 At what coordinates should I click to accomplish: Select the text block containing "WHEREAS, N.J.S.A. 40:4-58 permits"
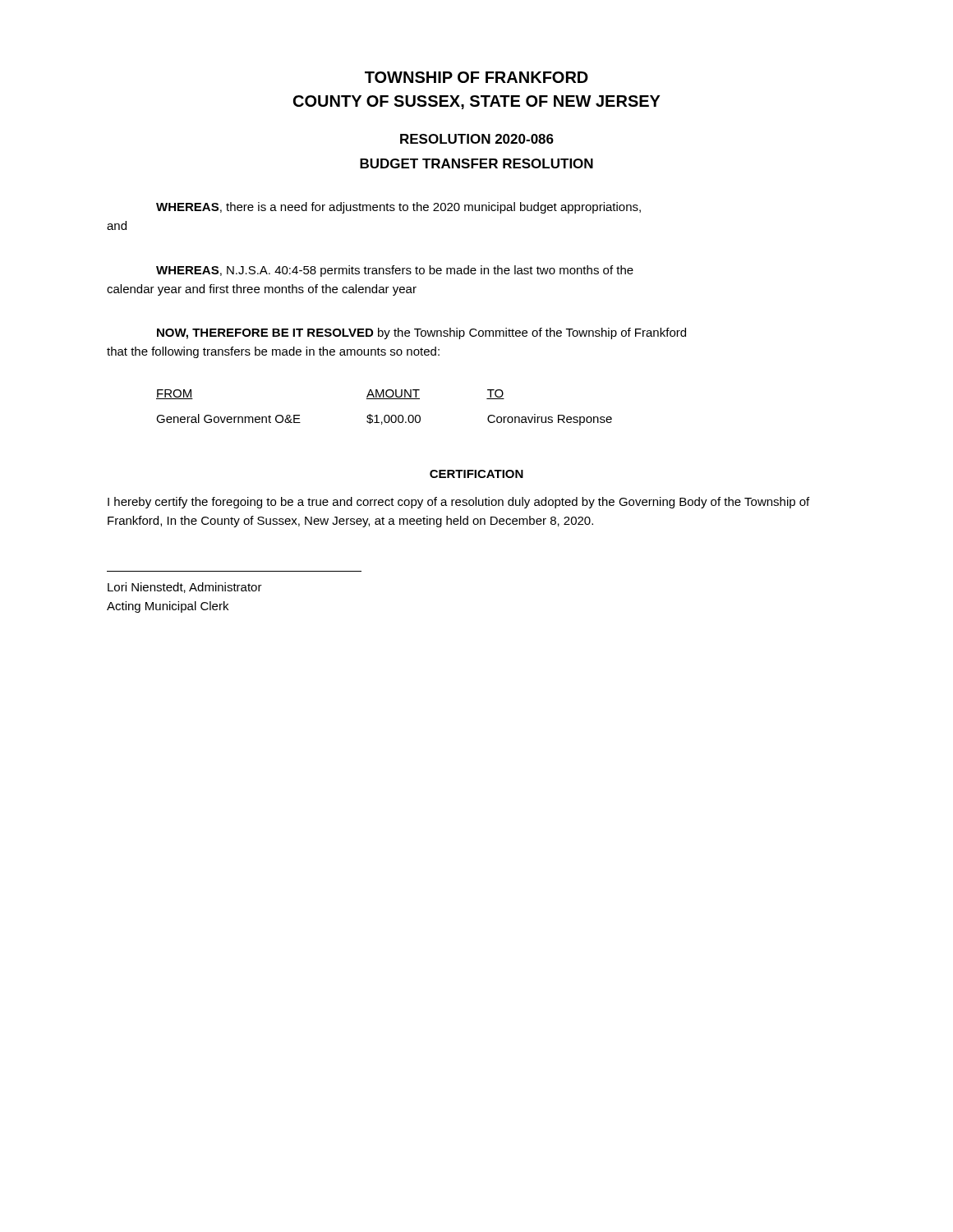click(476, 278)
